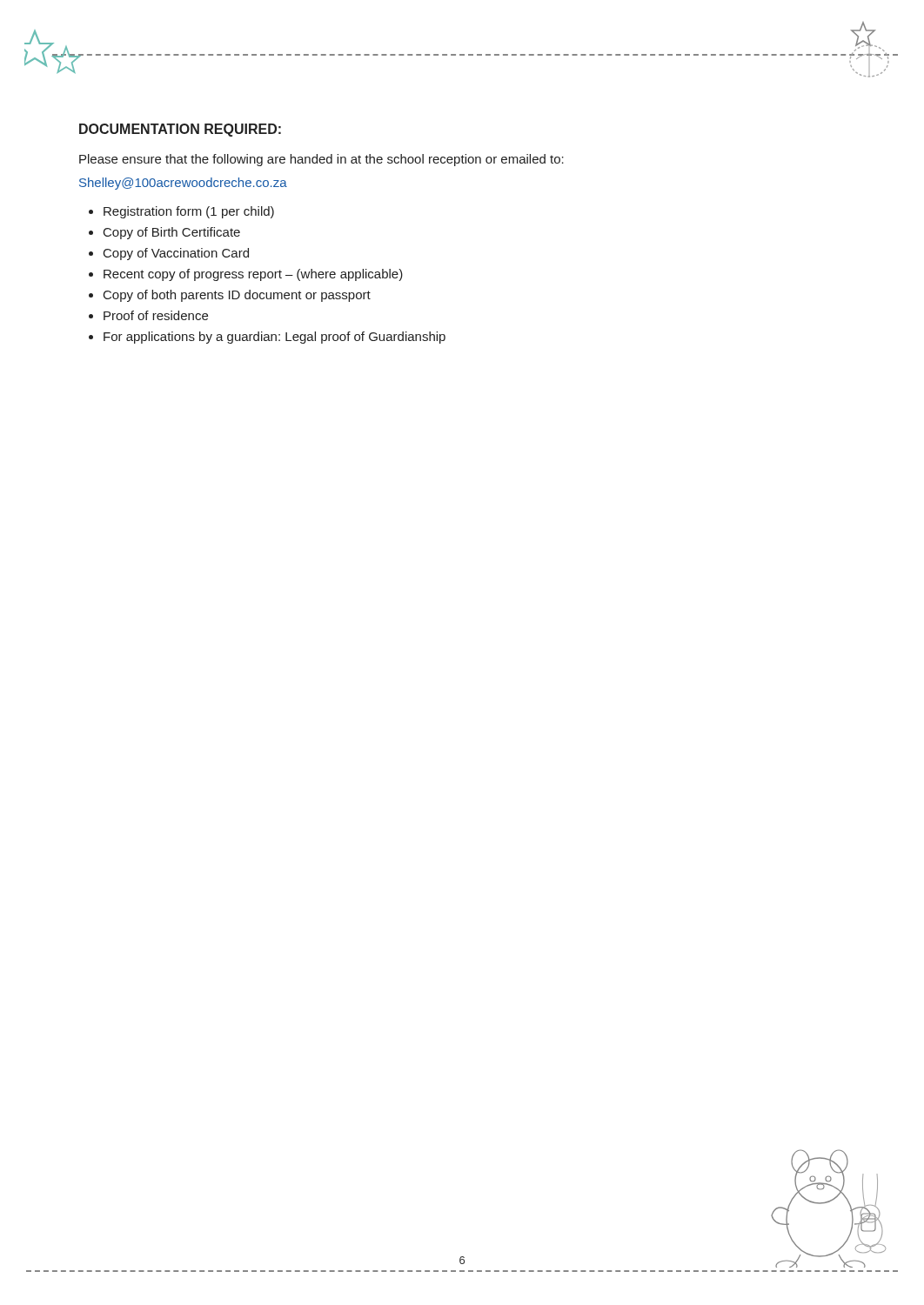
Task: Navigate to the passage starting "DOCUMENTATION REQUIRED:"
Action: click(180, 129)
